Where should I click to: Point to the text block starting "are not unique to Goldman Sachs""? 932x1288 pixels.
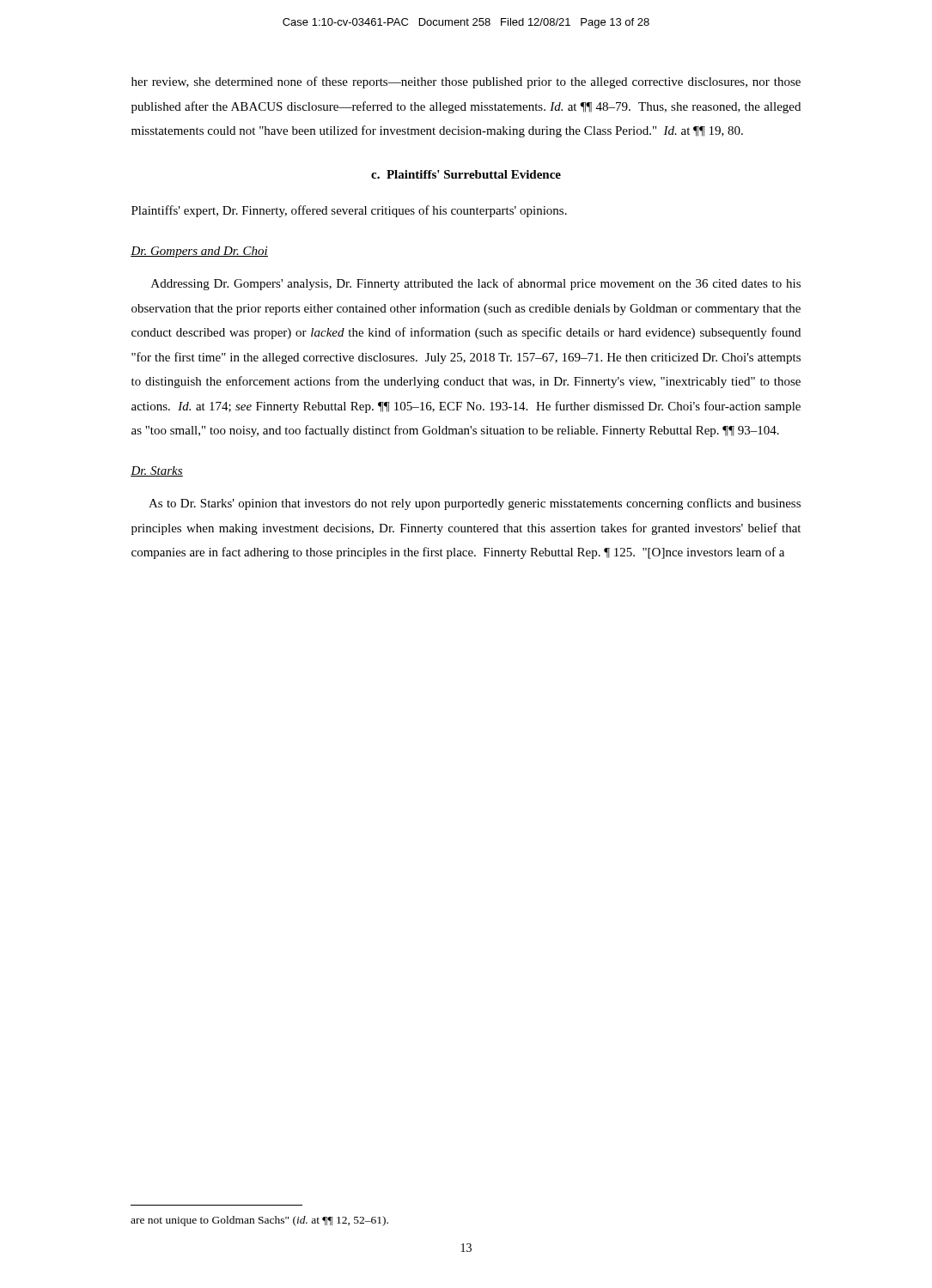[260, 1220]
